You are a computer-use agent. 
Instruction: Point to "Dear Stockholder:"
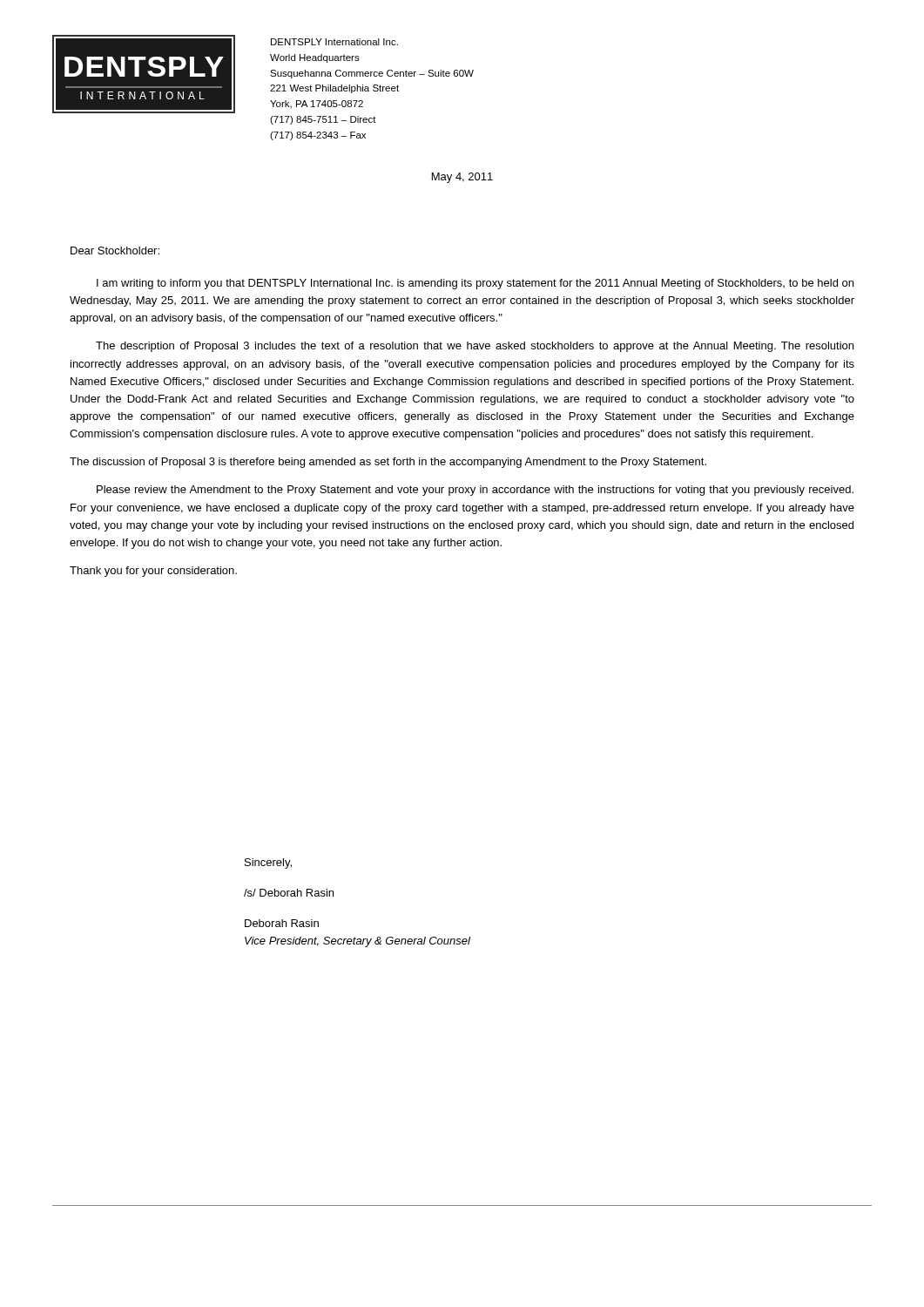coord(115,251)
